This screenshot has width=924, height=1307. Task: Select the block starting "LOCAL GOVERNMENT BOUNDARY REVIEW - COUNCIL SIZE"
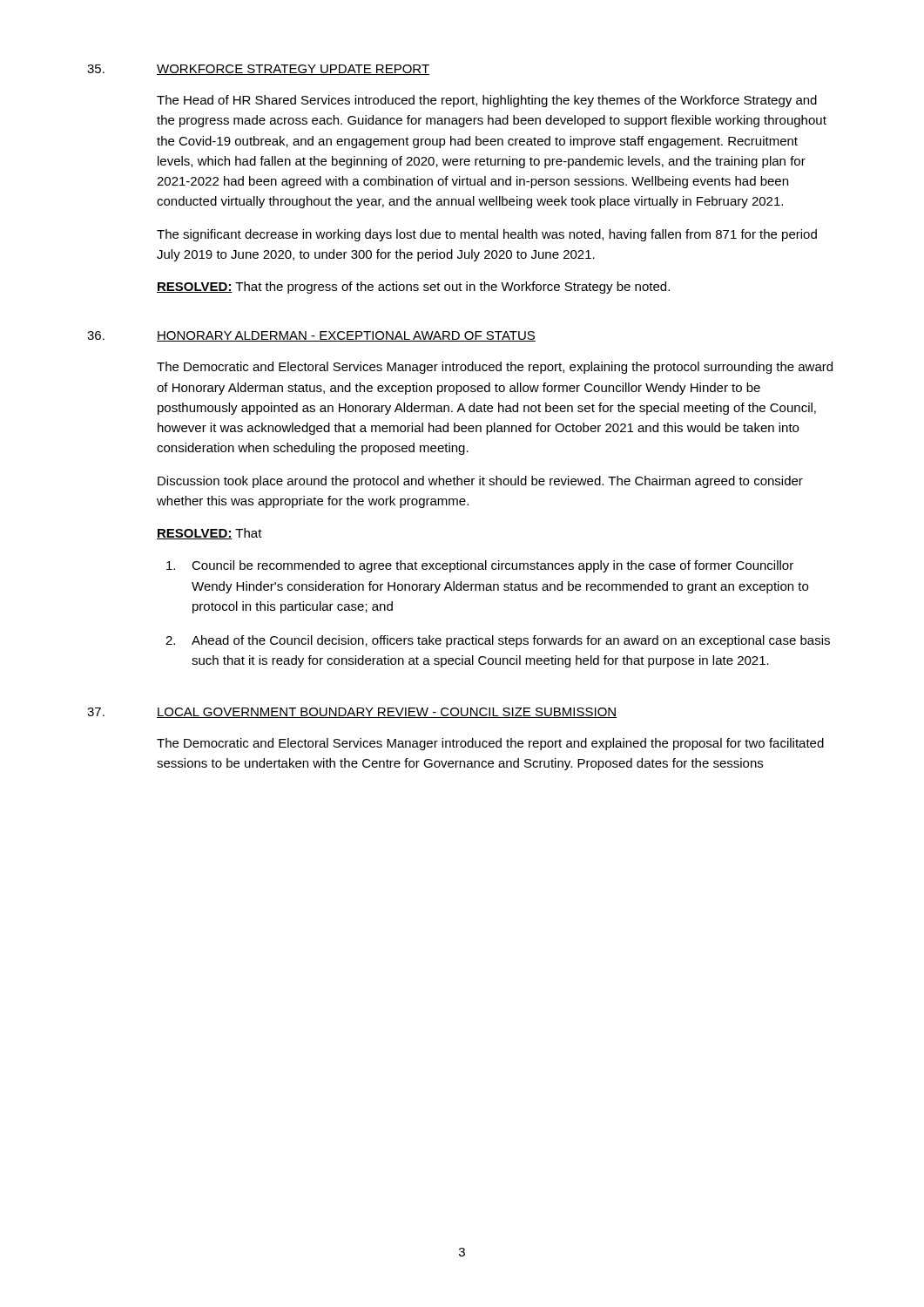click(x=387, y=711)
